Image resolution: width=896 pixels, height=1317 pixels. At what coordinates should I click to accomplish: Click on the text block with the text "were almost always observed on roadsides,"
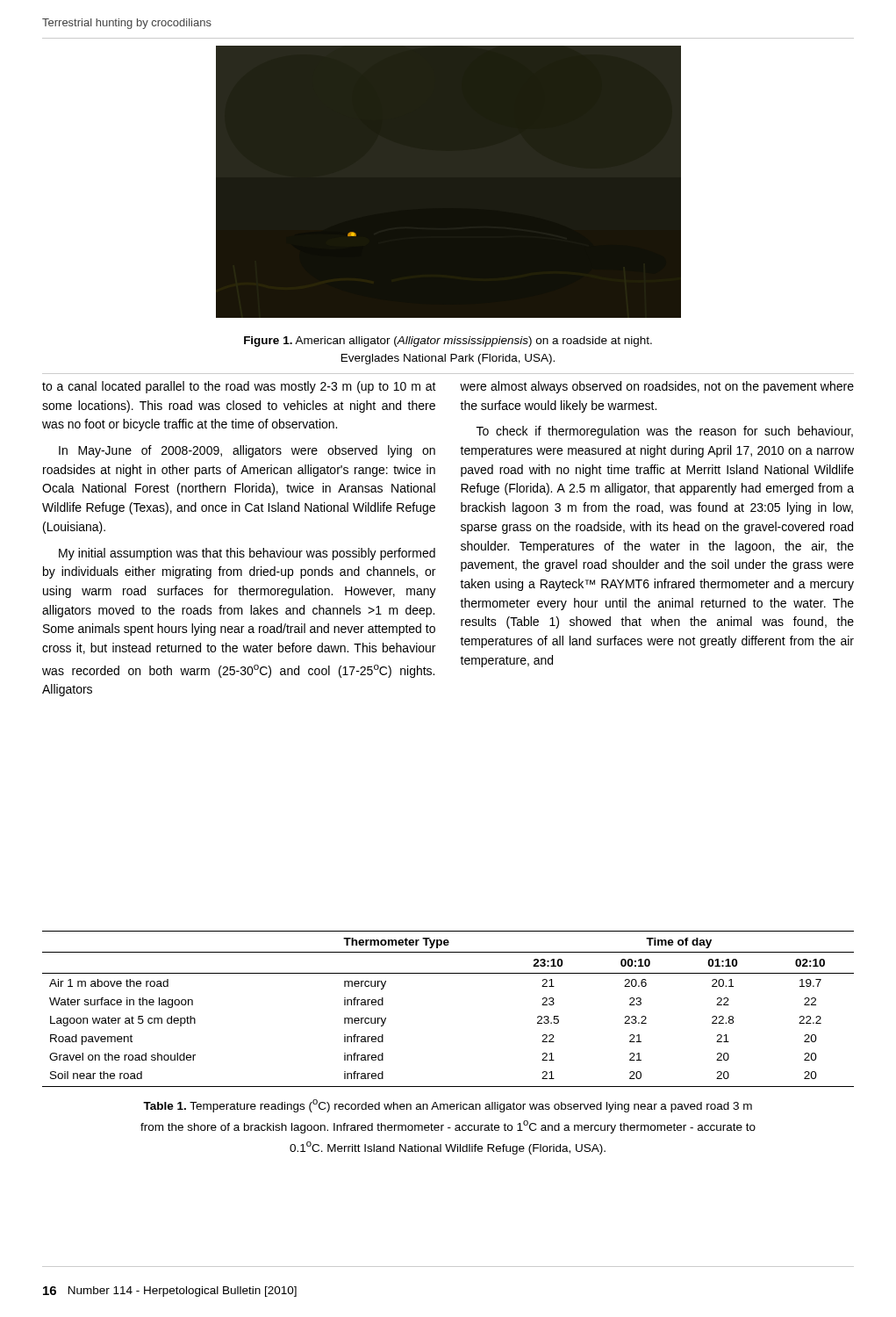[x=657, y=524]
